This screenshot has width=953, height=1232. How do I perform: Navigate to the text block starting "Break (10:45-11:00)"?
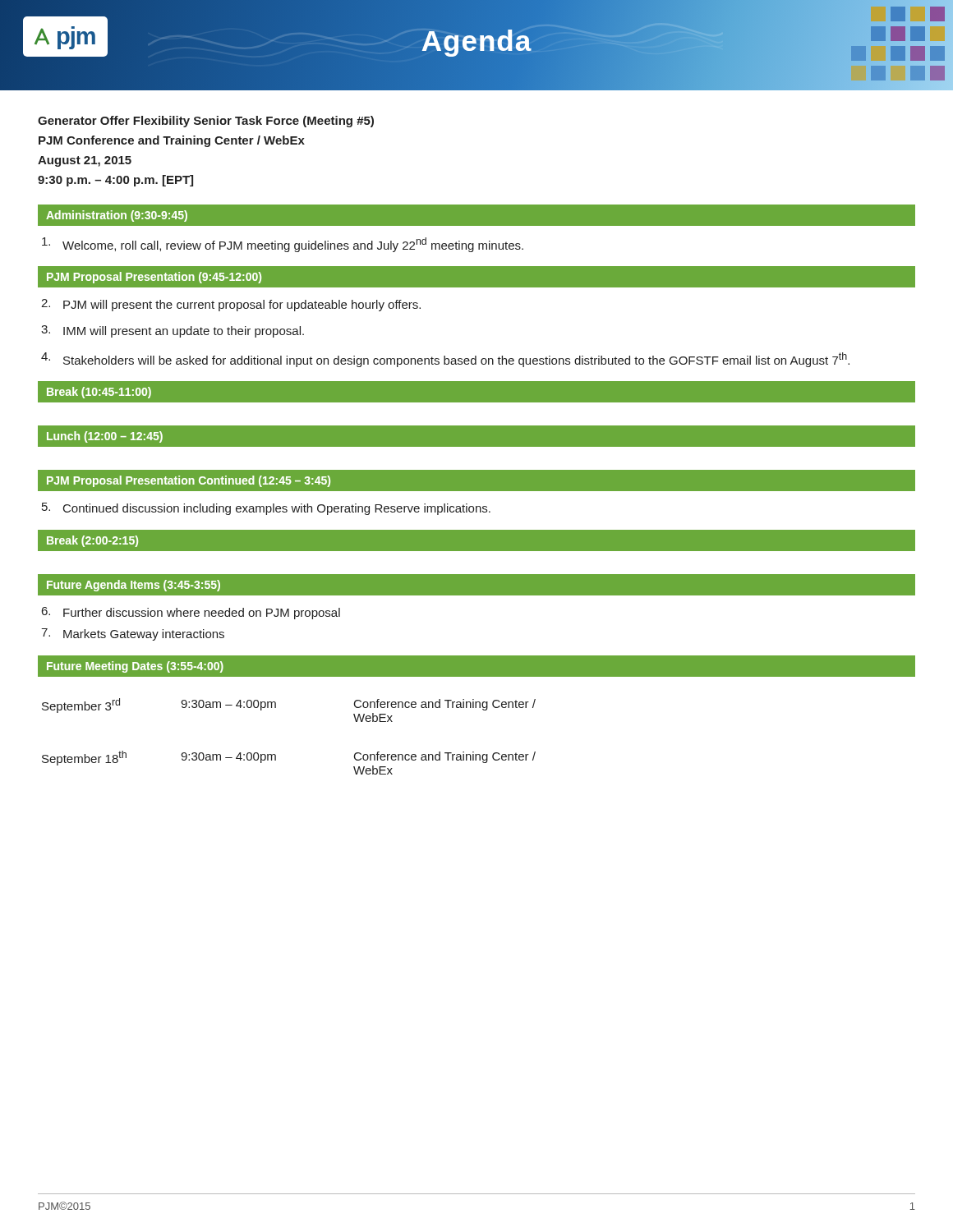(99, 392)
